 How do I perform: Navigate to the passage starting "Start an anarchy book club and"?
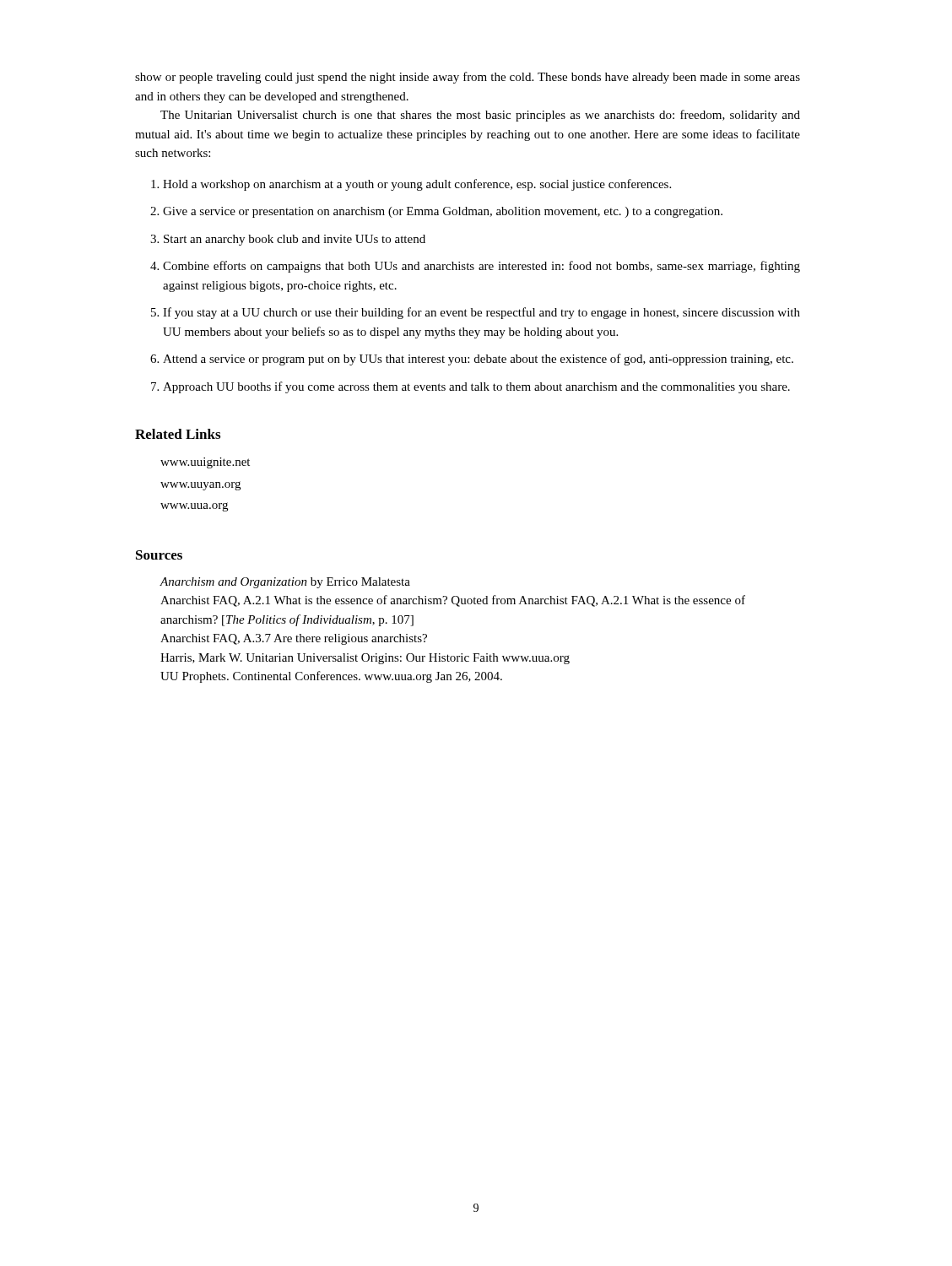[294, 238]
